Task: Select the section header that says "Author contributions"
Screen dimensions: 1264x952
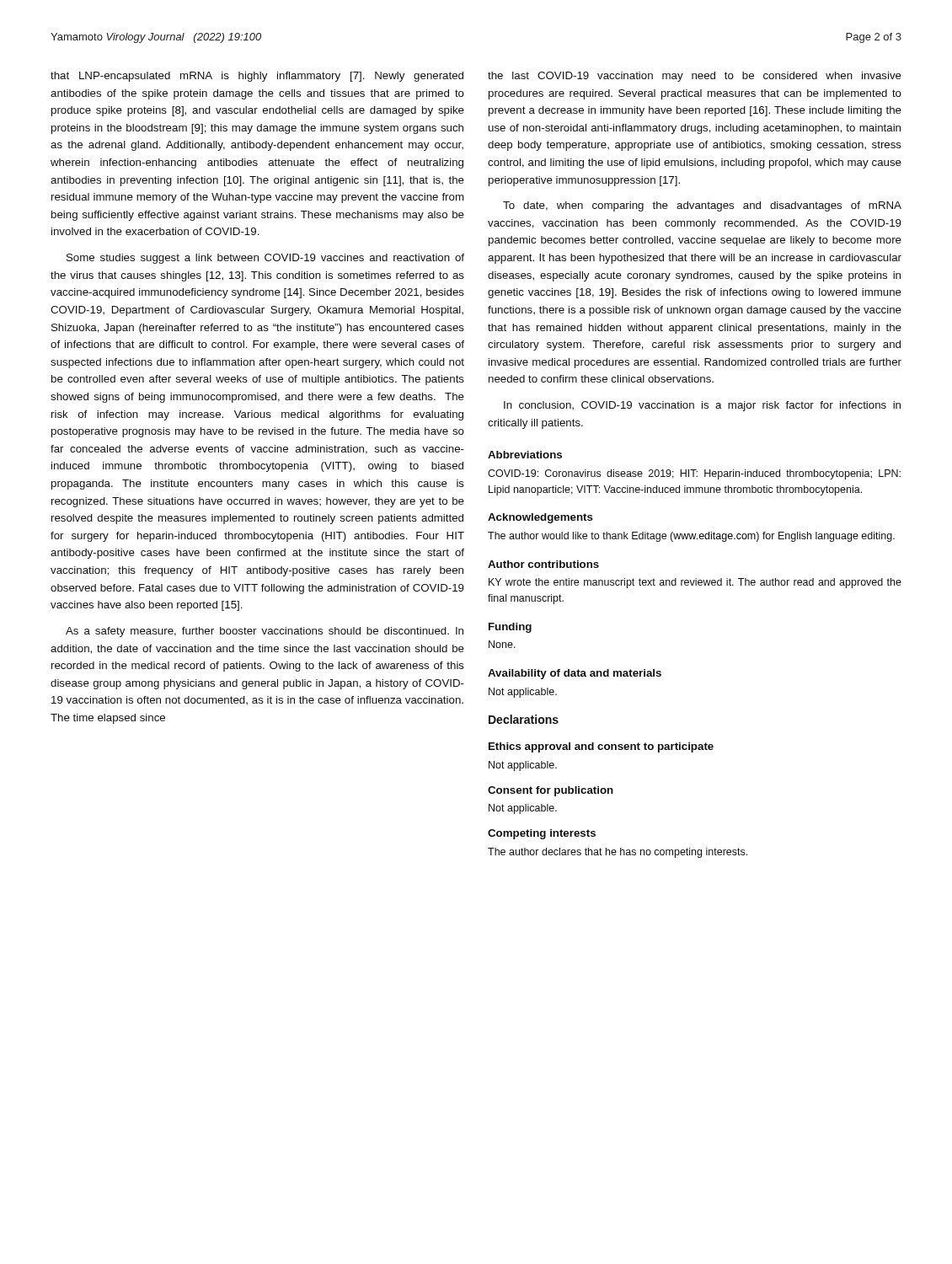Action: 543,564
